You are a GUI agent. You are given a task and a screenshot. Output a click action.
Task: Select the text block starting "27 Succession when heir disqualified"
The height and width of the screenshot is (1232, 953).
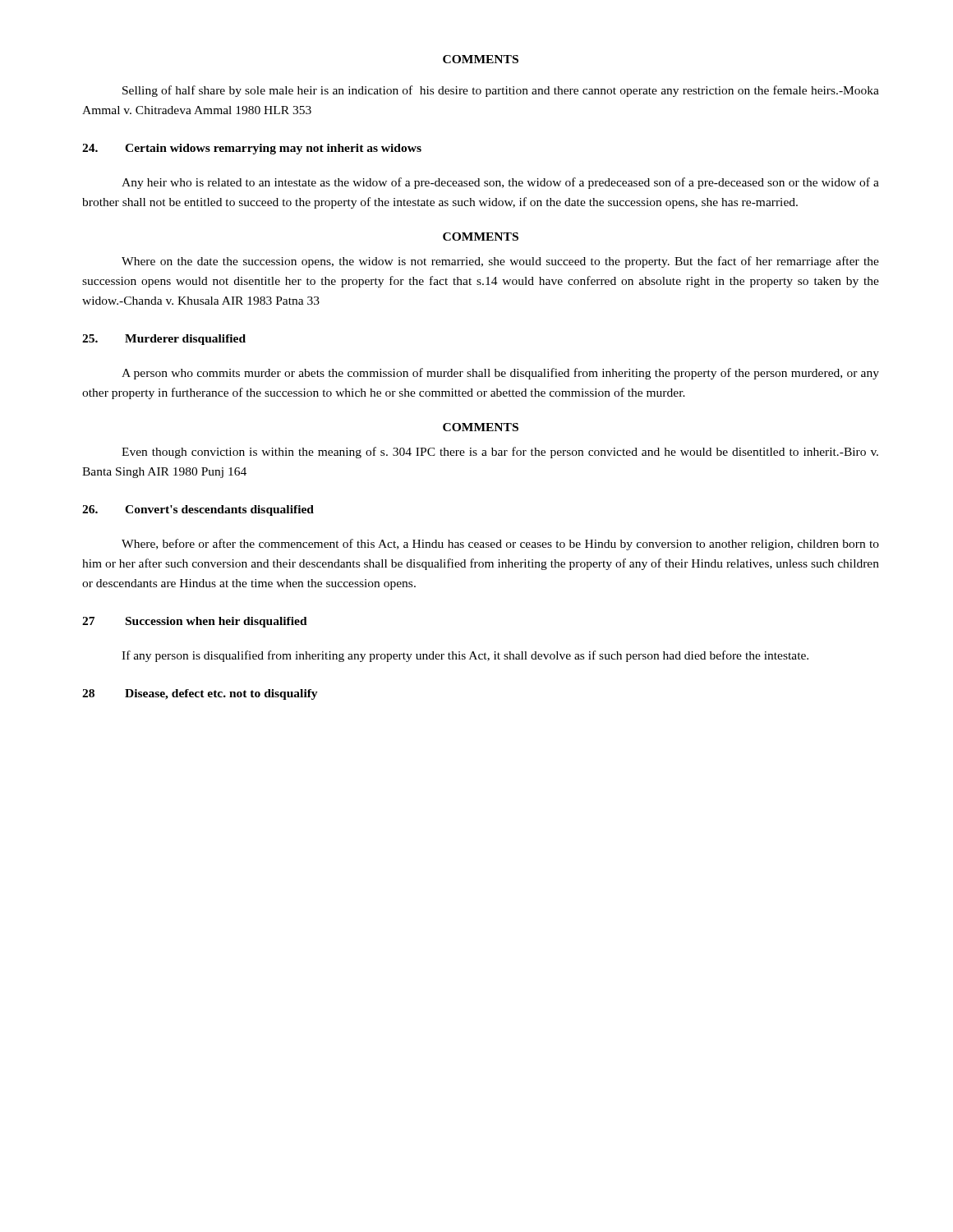pos(195,621)
